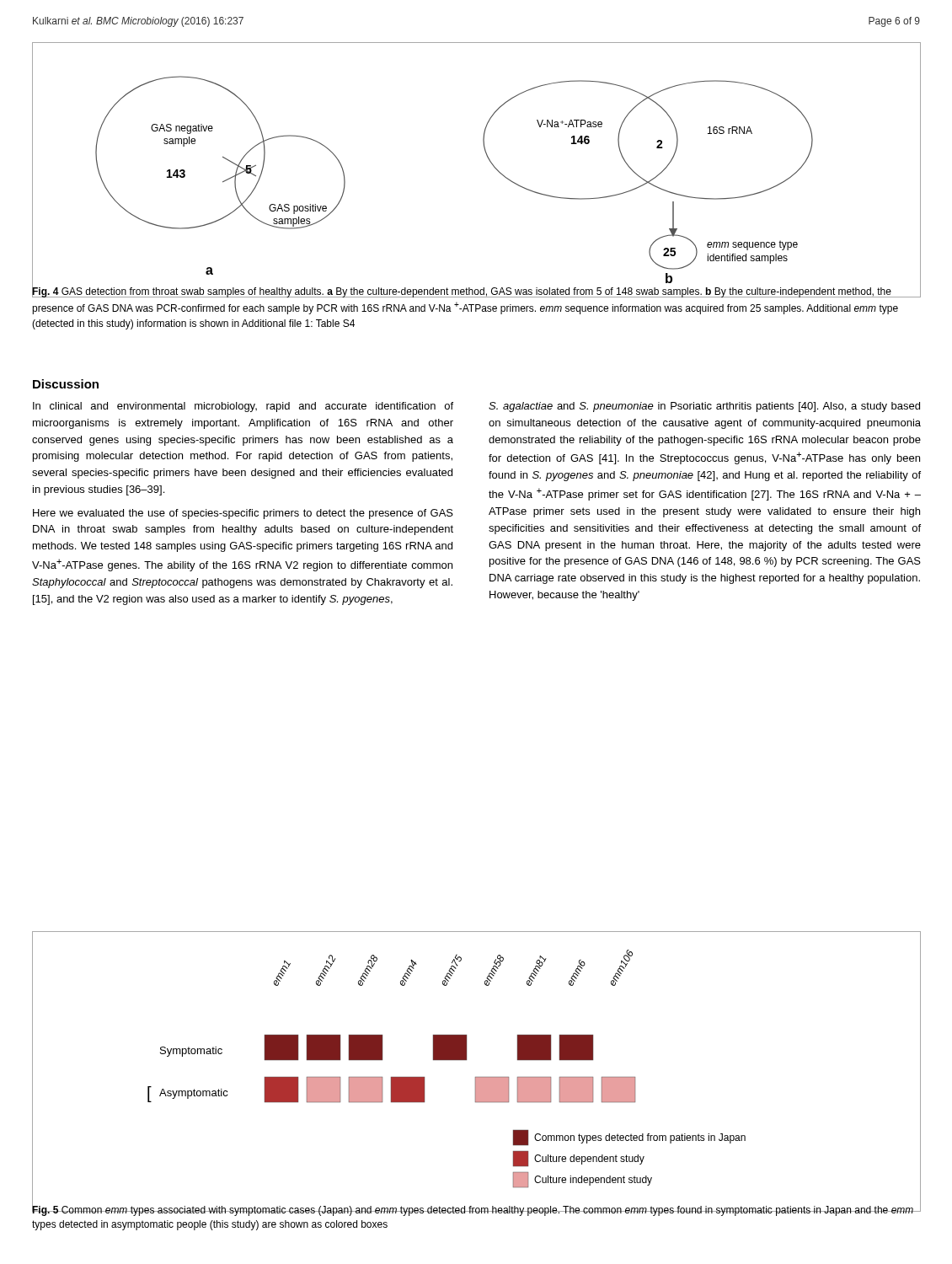
Task: Select the infographic
Action: pos(476,1071)
